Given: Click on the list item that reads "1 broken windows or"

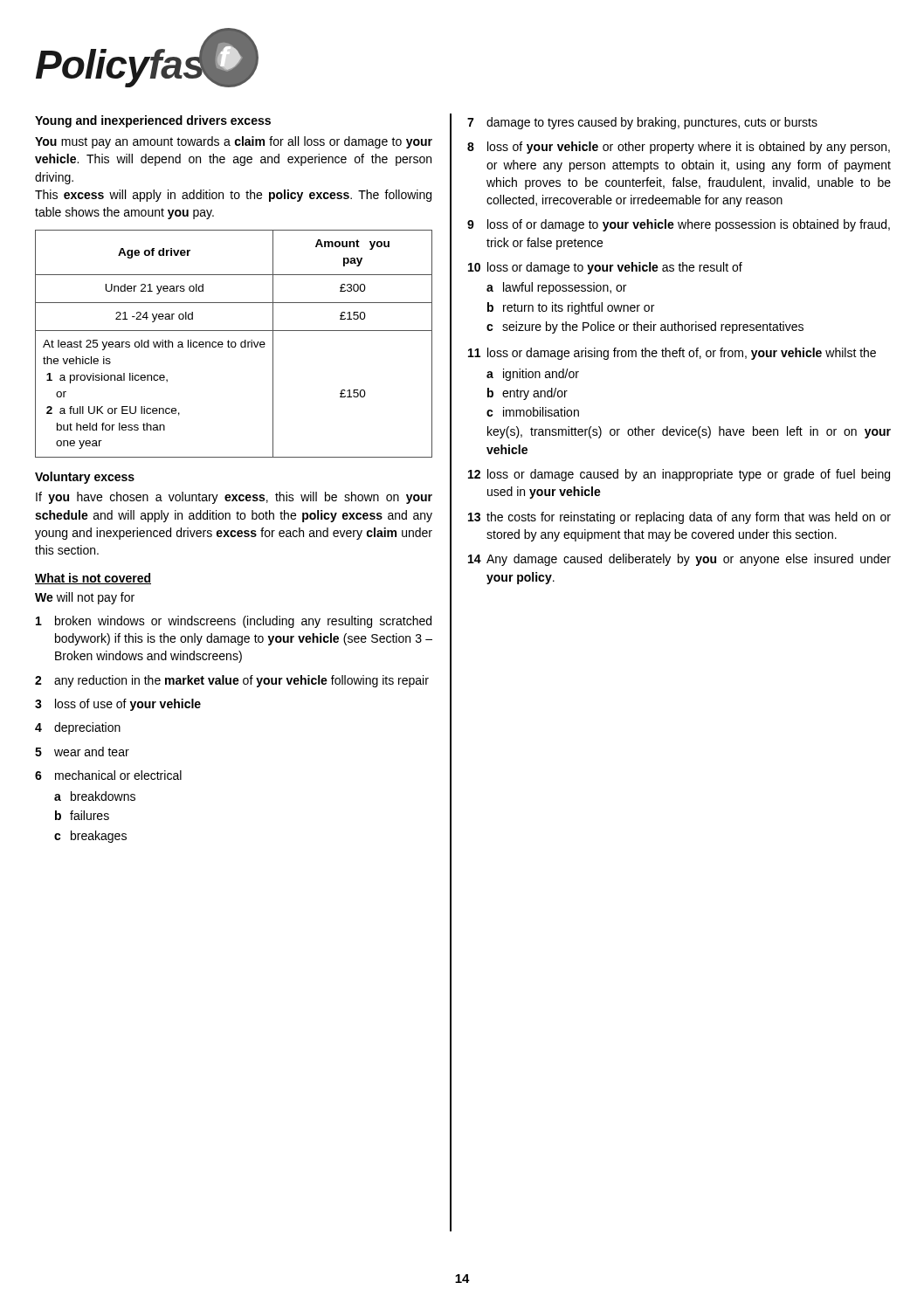Looking at the screenshot, I should coord(234,639).
